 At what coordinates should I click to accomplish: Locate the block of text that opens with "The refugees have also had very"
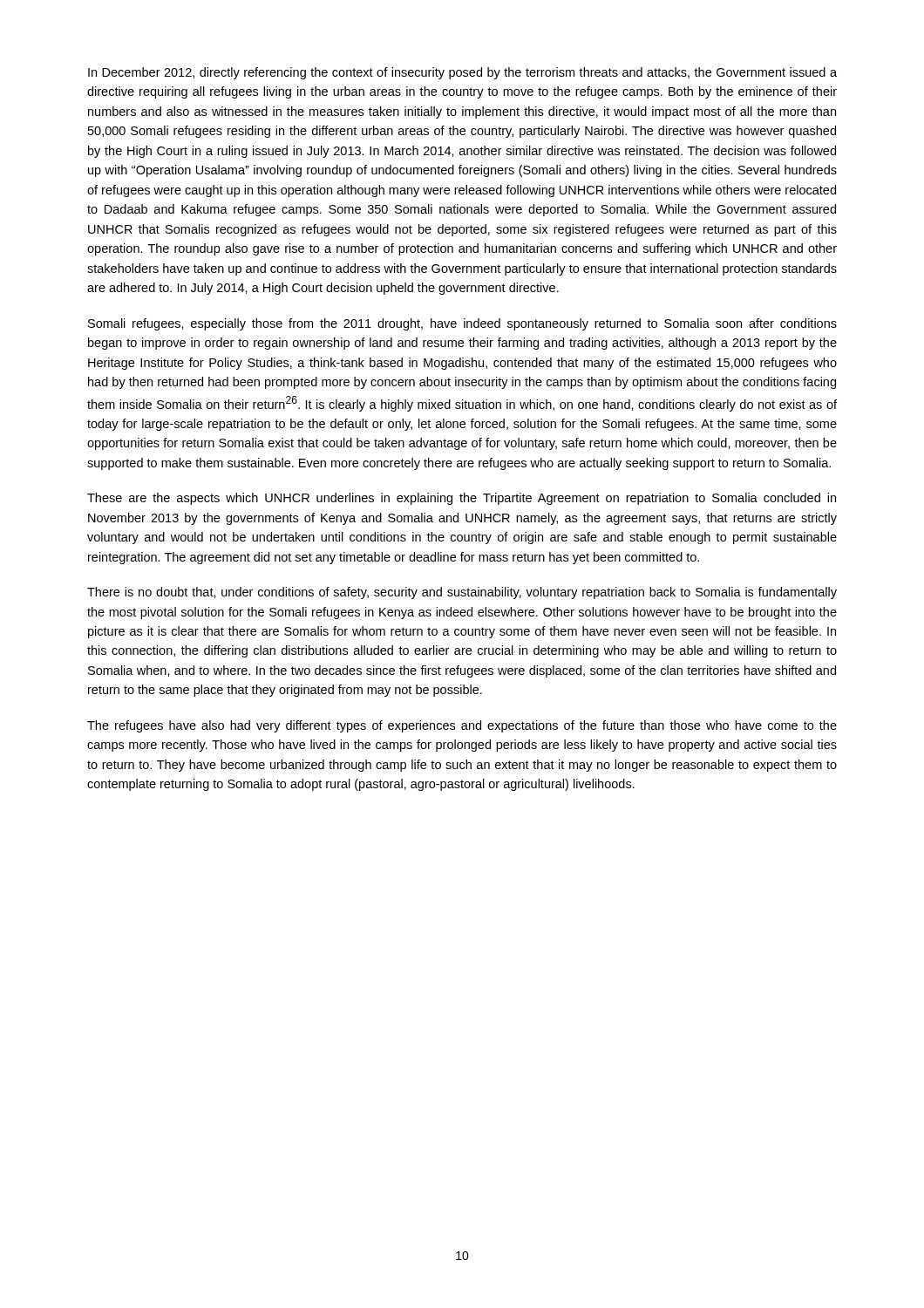pyautogui.click(x=462, y=755)
